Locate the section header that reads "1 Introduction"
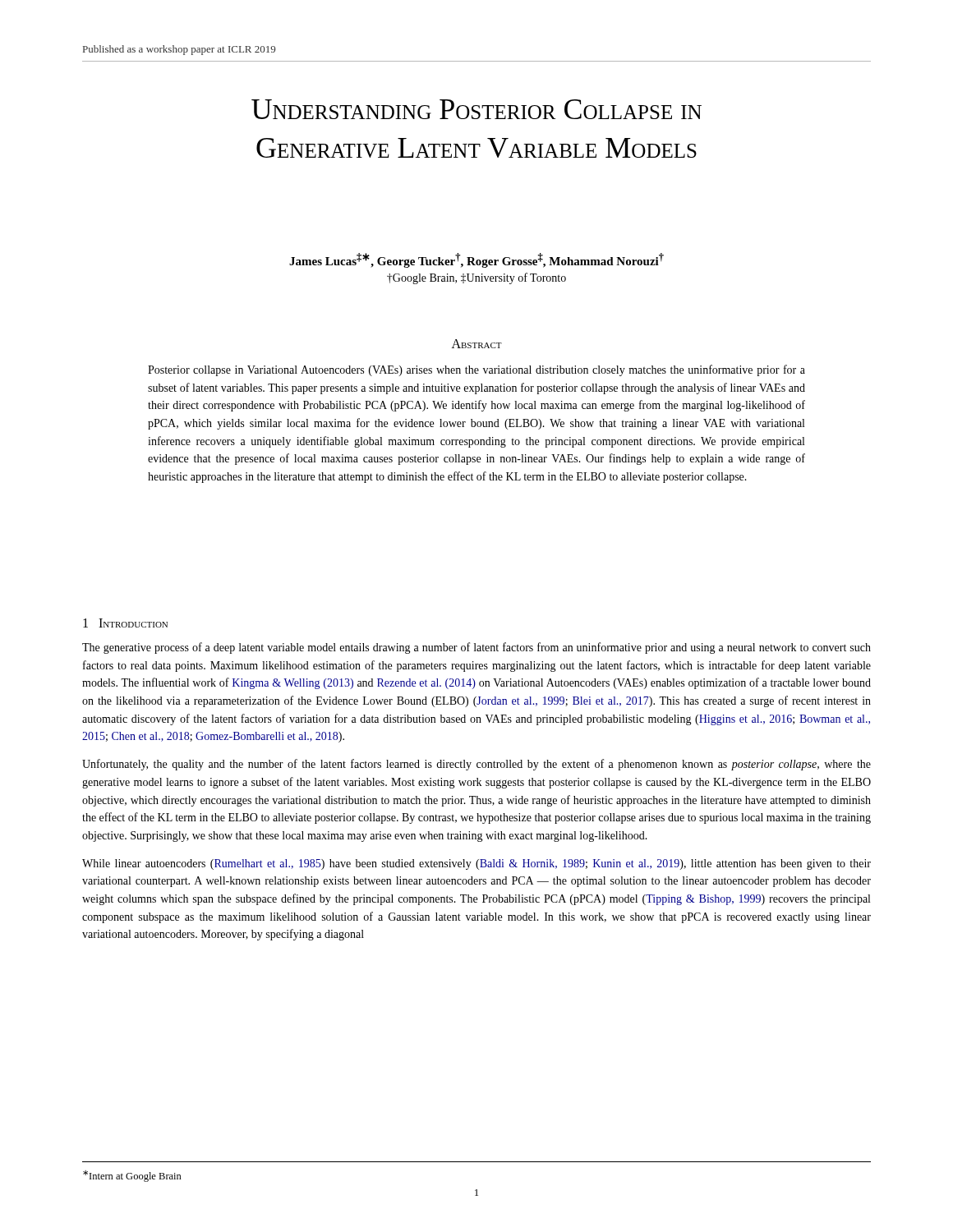This screenshot has width=953, height=1232. [x=125, y=623]
